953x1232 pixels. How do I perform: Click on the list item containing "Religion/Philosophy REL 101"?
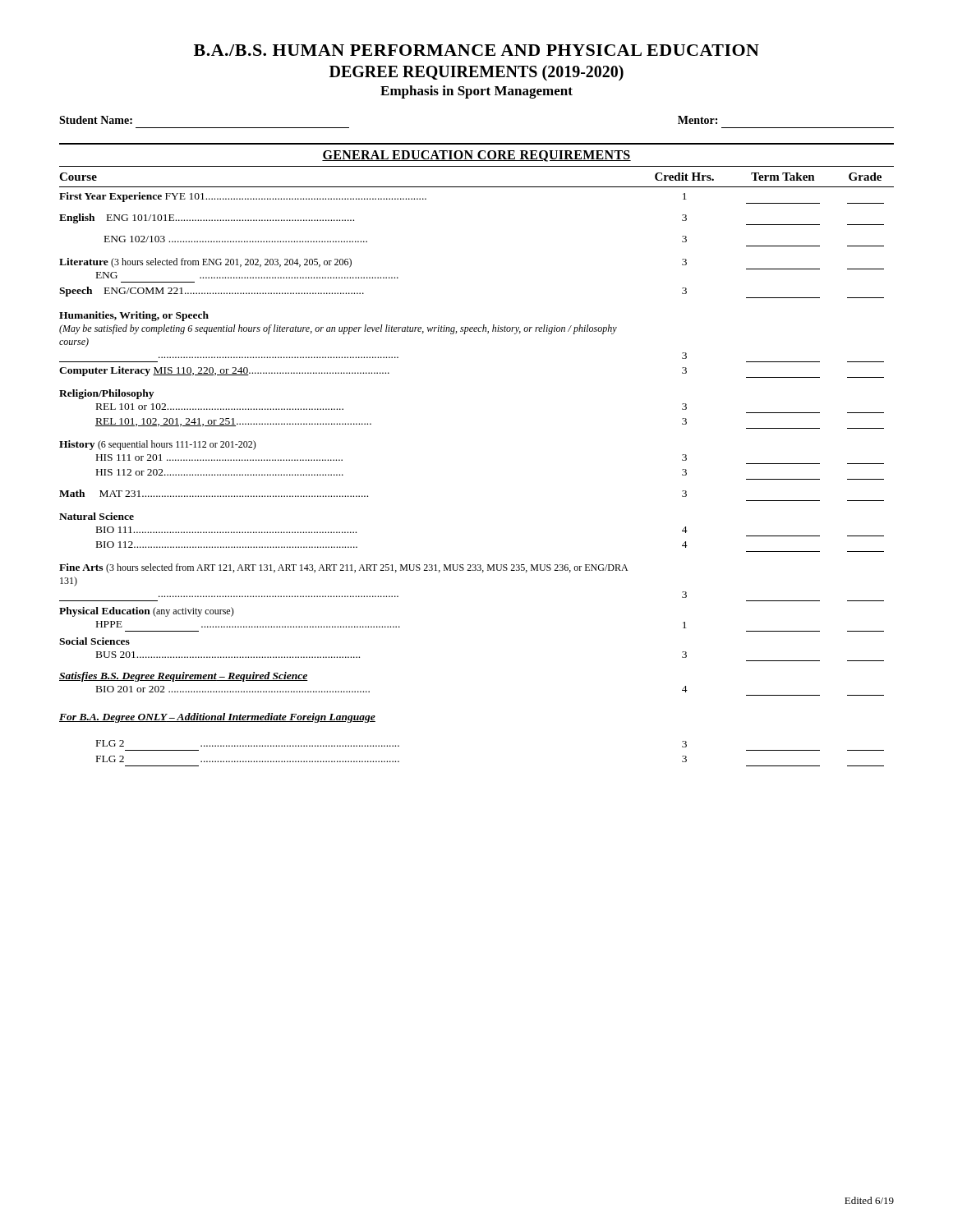[106, 394]
